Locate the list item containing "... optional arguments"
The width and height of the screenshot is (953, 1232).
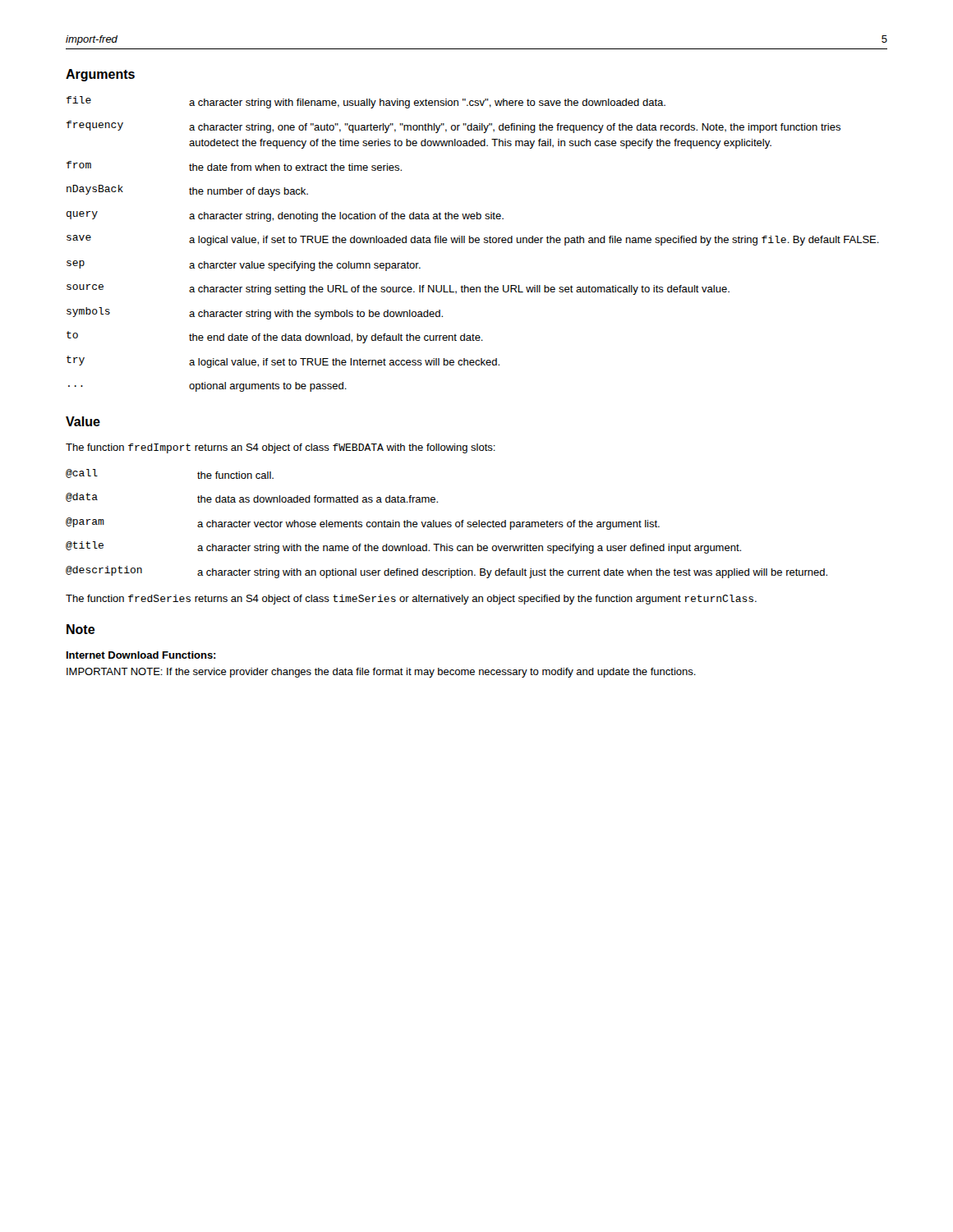coord(207,387)
